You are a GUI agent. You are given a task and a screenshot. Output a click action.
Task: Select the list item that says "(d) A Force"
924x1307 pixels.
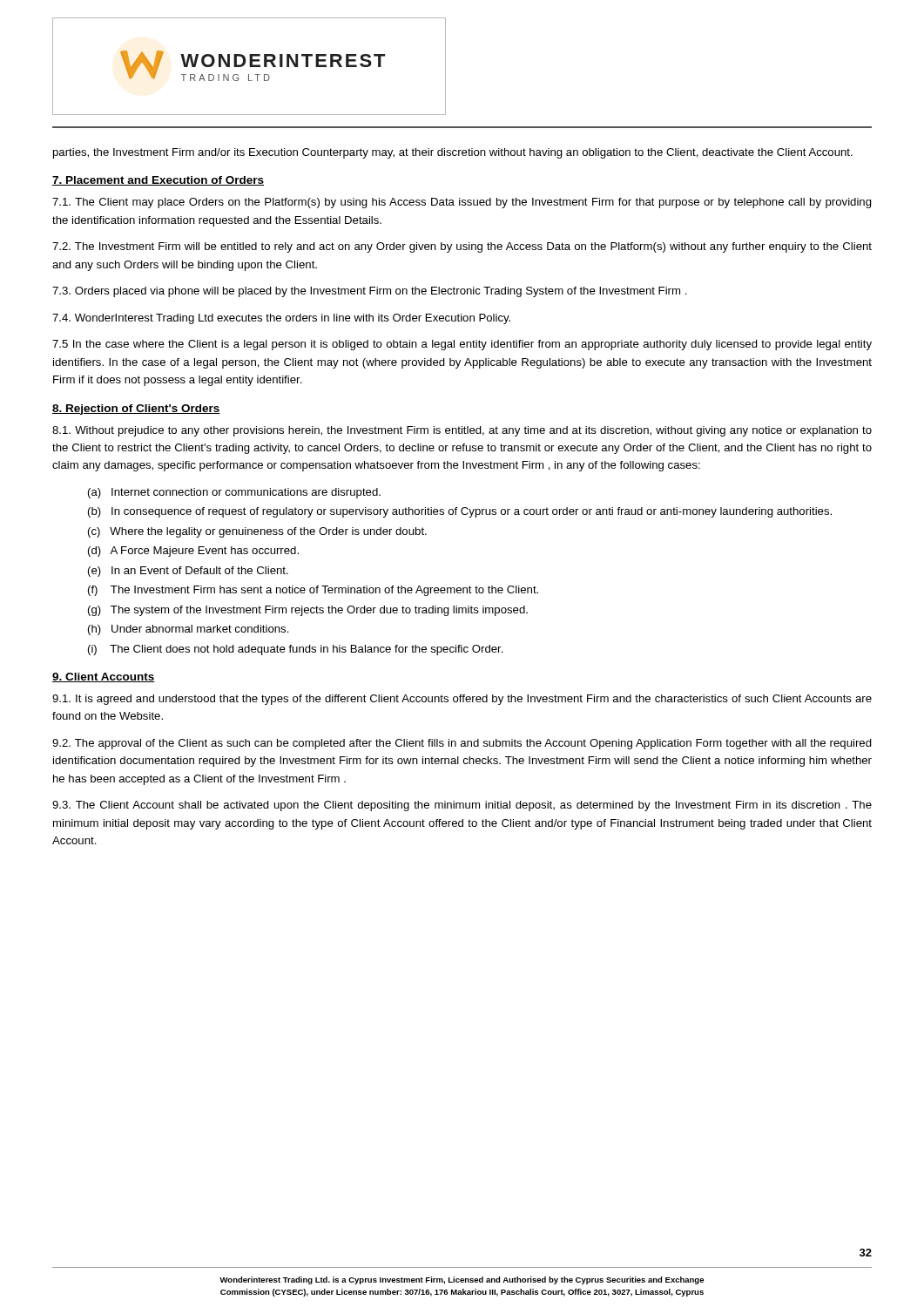pos(193,551)
